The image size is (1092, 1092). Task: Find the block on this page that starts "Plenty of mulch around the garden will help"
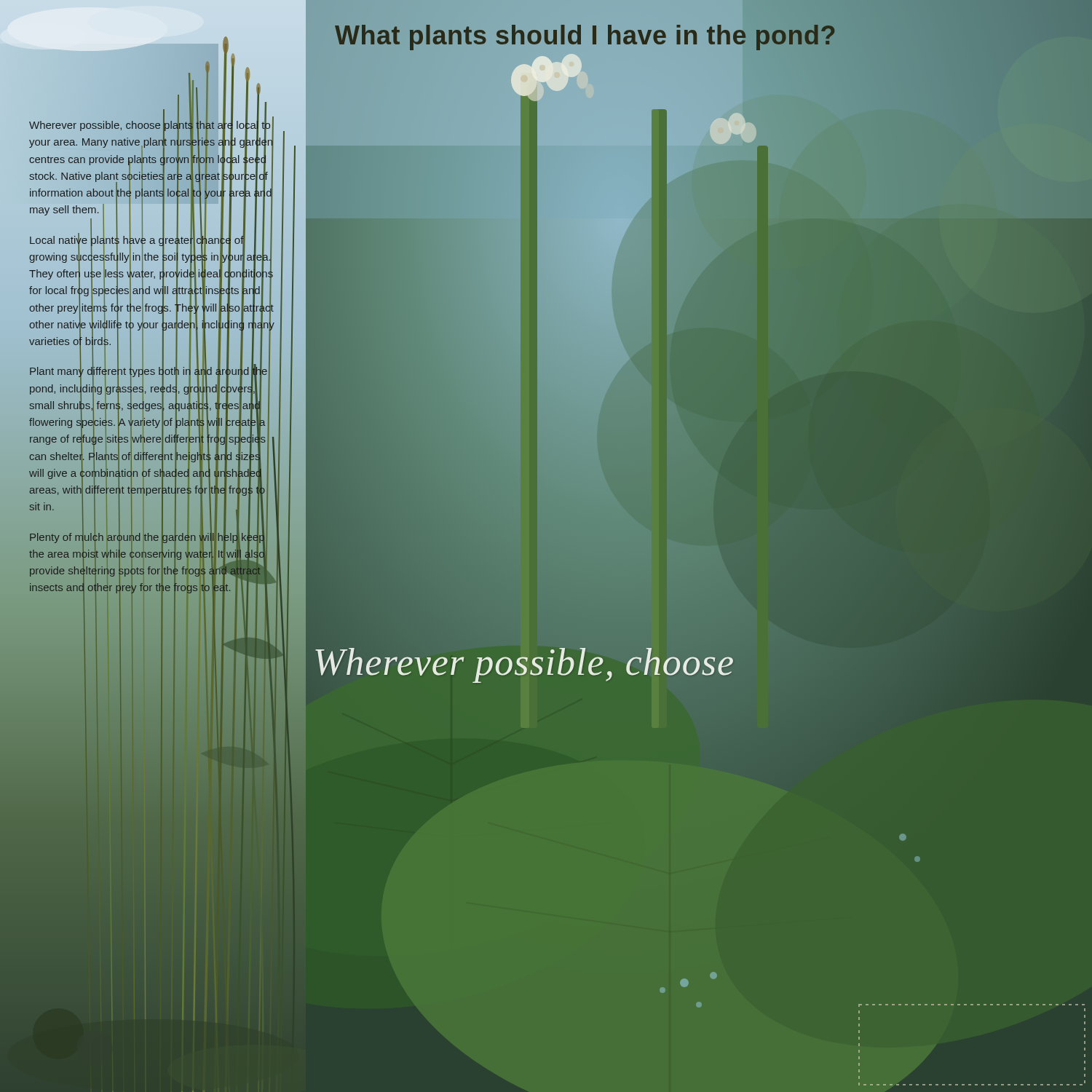click(x=147, y=562)
